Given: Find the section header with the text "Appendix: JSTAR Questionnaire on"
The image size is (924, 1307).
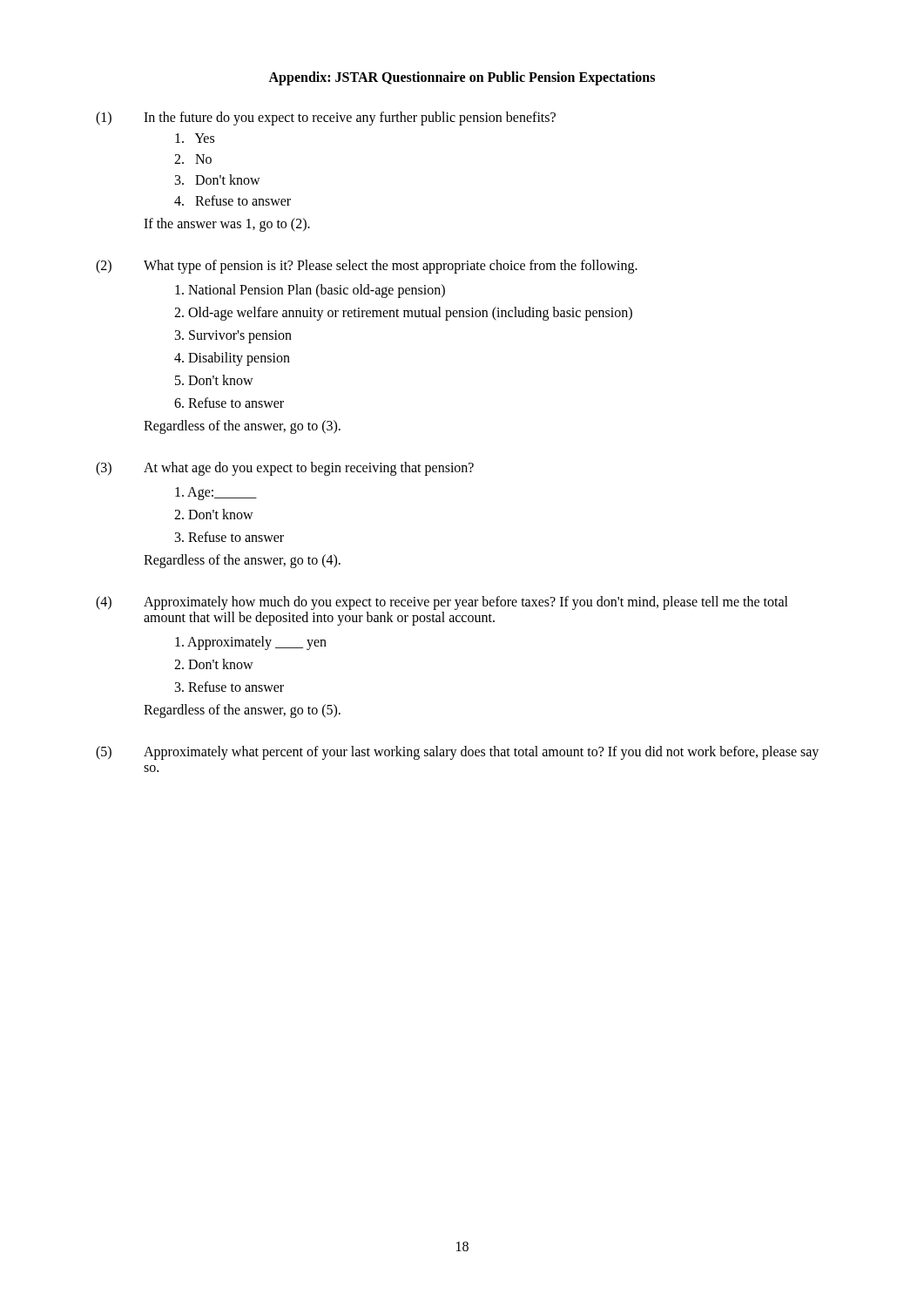Looking at the screenshot, I should (x=462, y=77).
